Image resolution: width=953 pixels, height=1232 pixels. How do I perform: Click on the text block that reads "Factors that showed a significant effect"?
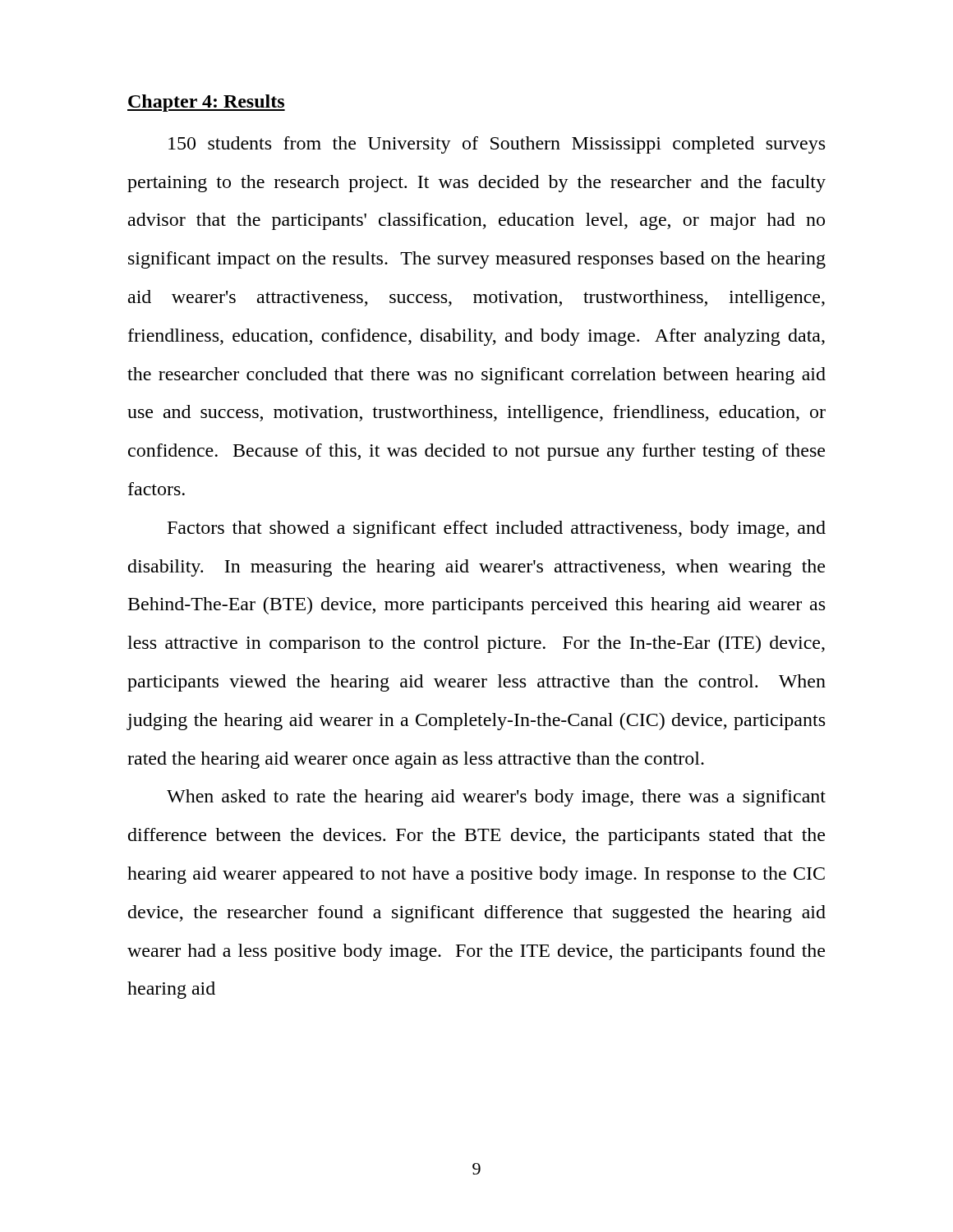point(476,642)
